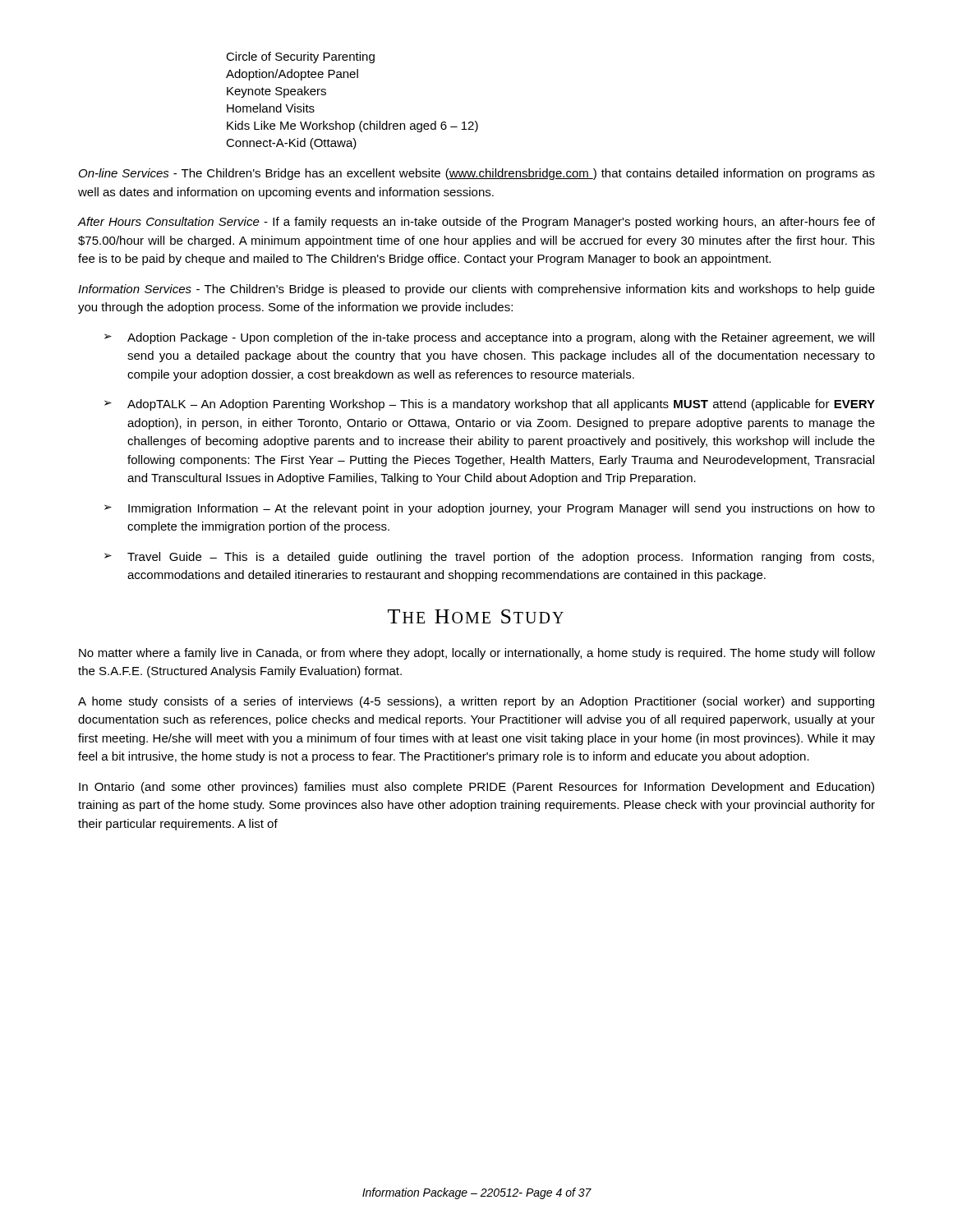Screen dimensions: 1232x953
Task: Find the list item containing "Homeland Visits"
Action: tap(270, 108)
